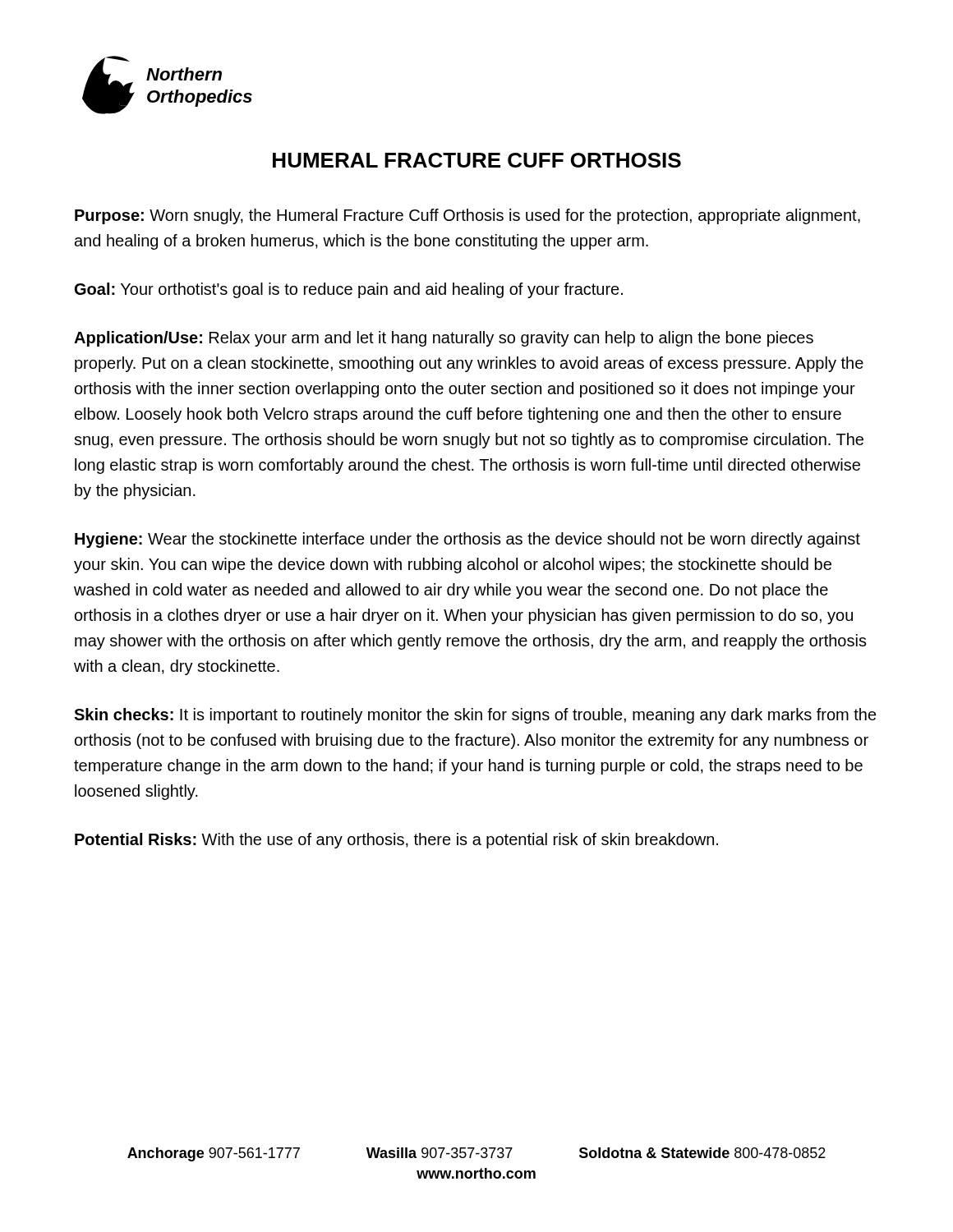
Task: Click the passage that begins "Purpose: Worn snugly, the Humeral"
Action: 468,228
